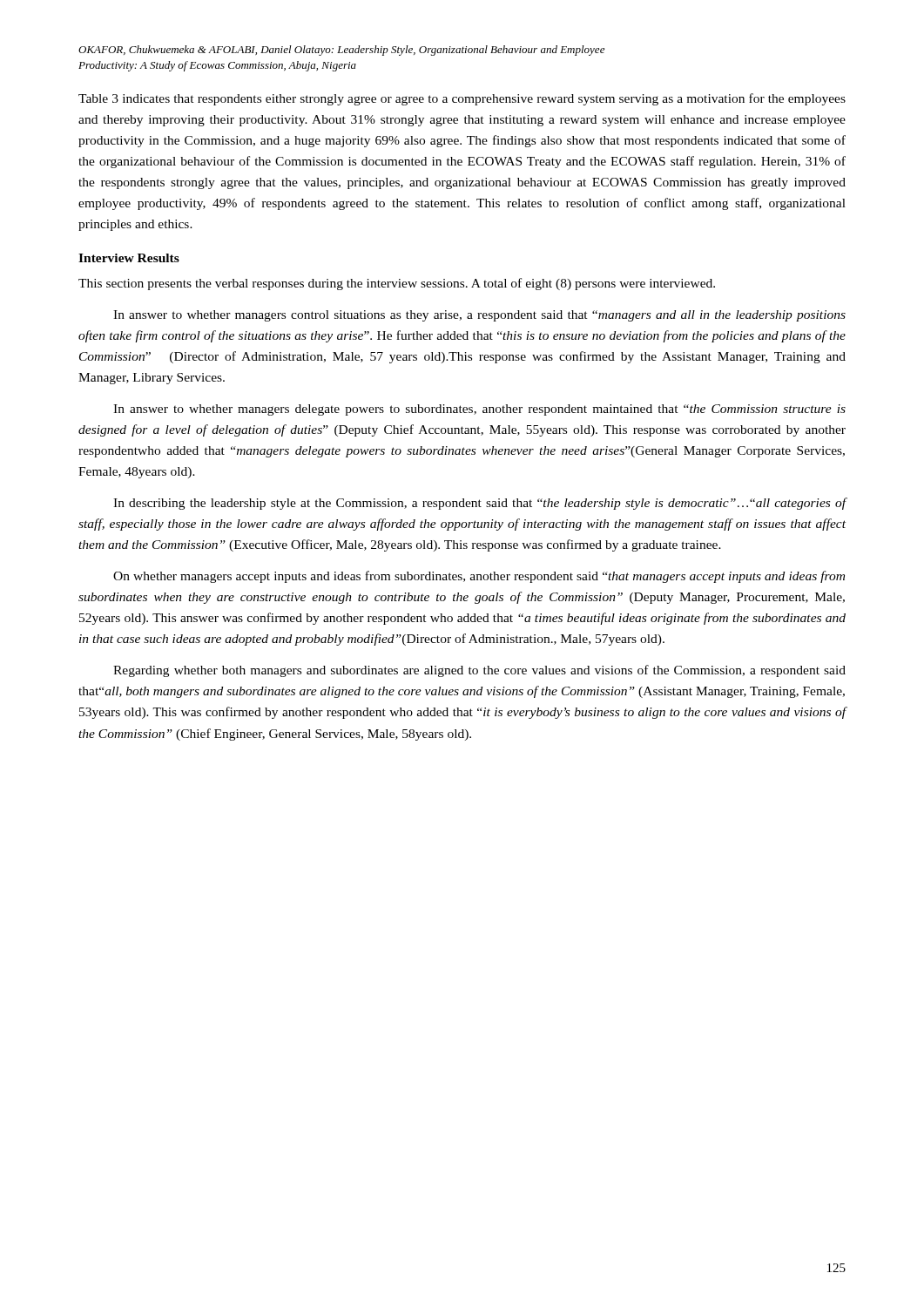
Task: Locate the text block that reads "In describing the leadership style"
Action: click(462, 524)
